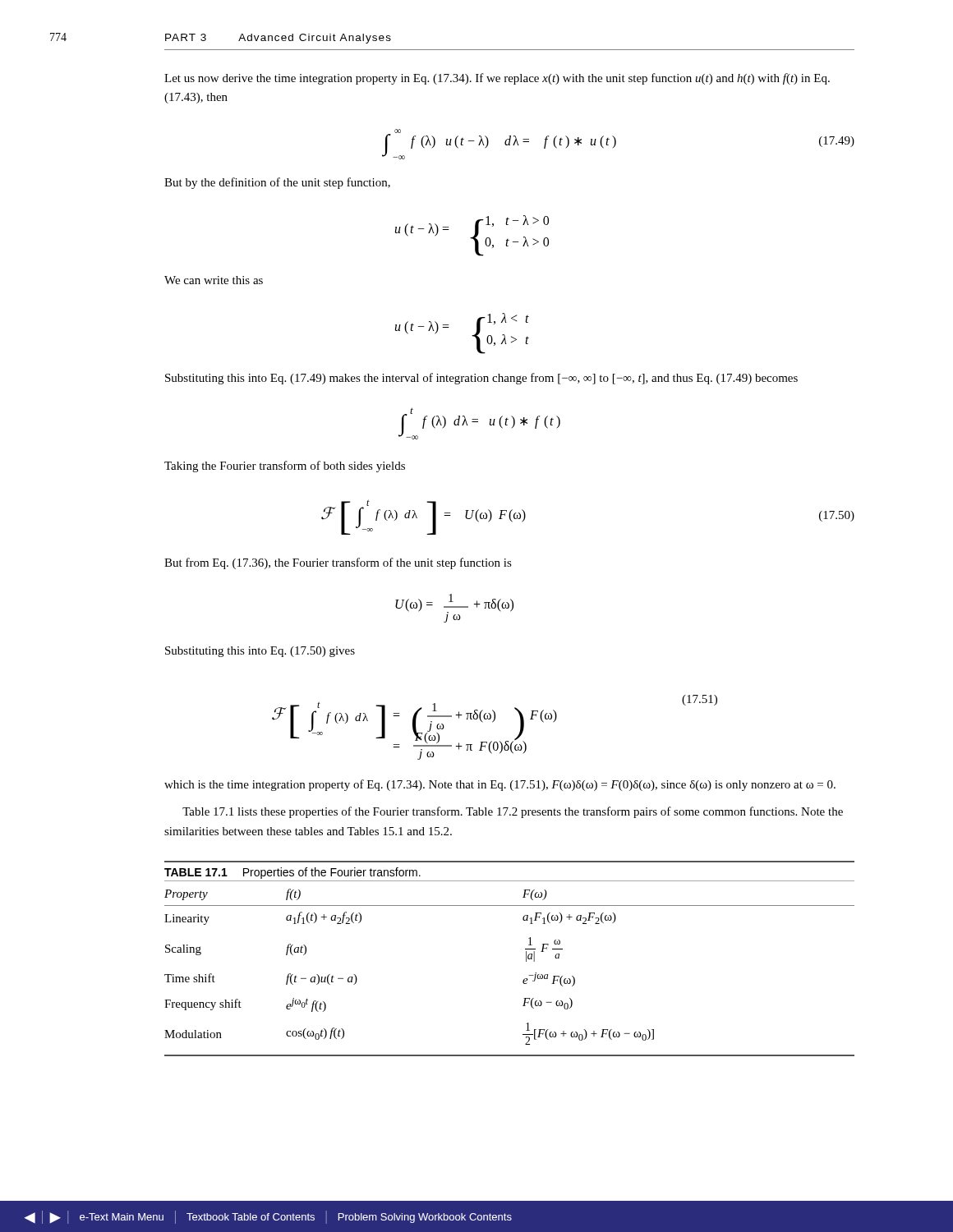Viewport: 953px width, 1232px height.
Task: Click on the element starting "We can write this"
Action: click(x=214, y=280)
